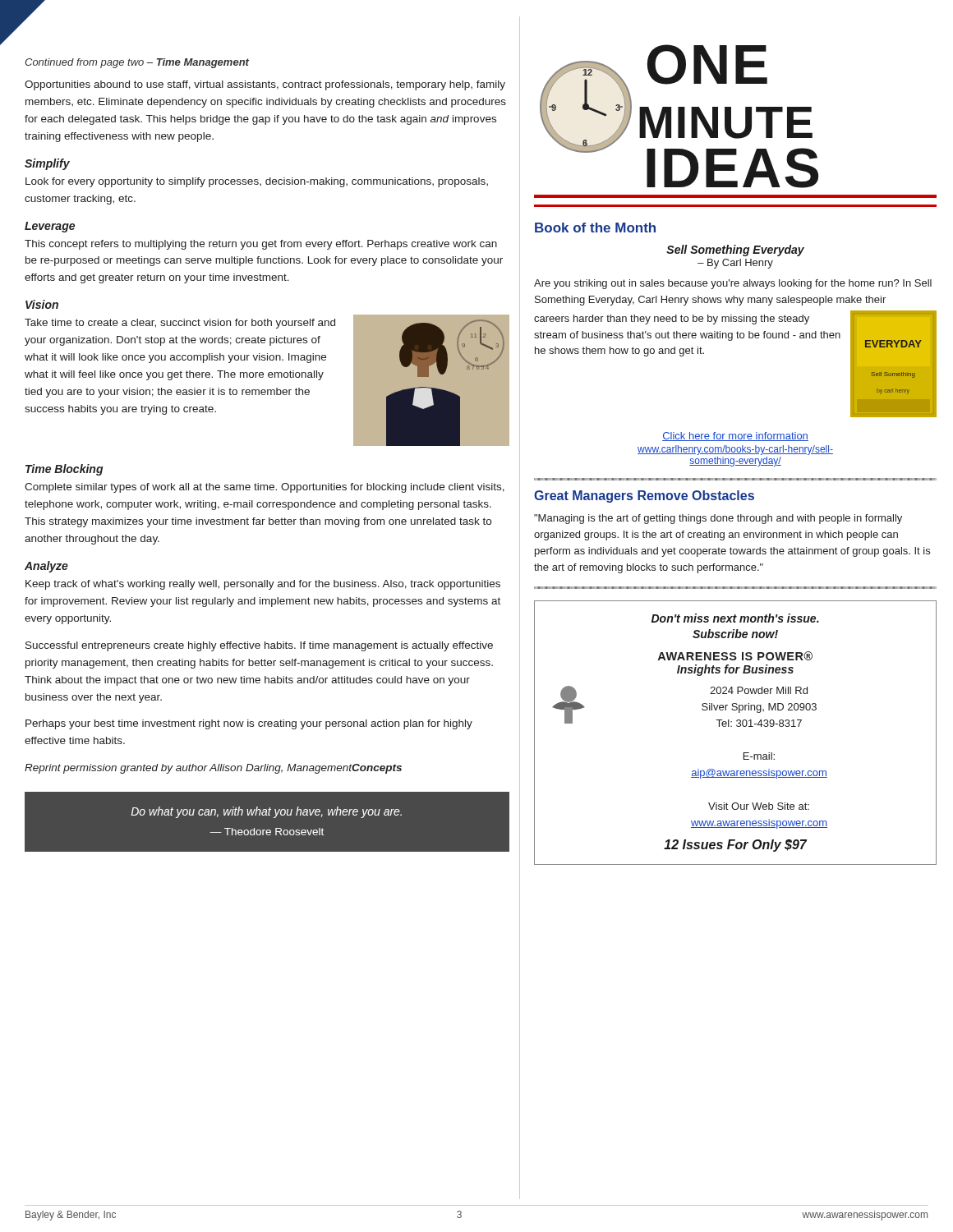The width and height of the screenshot is (953, 1232).
Task: Find the text block starting "Do what you can, with what you have,"
Action: click(267, 822)
